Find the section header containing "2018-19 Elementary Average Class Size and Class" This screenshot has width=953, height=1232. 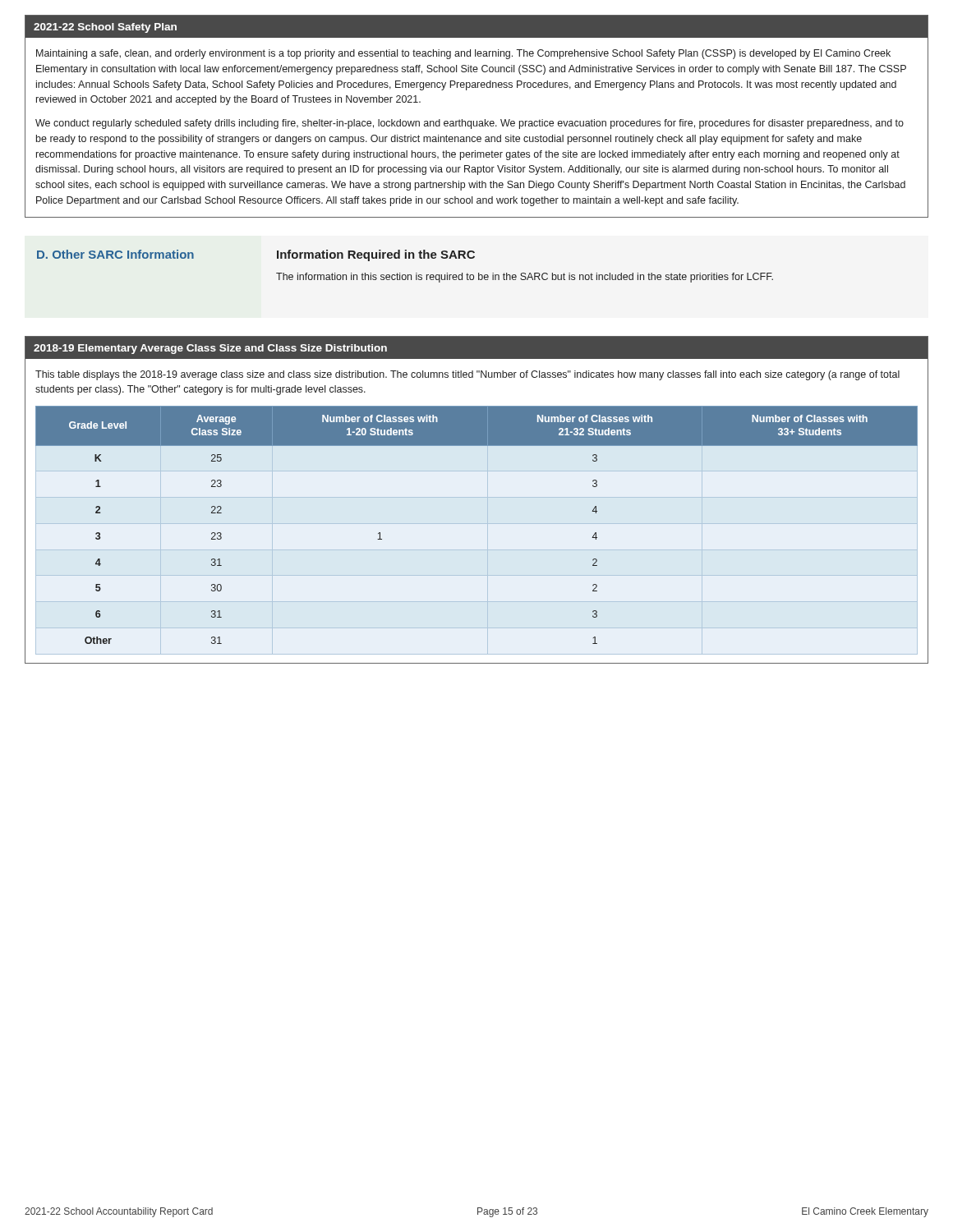pos(476,499)
